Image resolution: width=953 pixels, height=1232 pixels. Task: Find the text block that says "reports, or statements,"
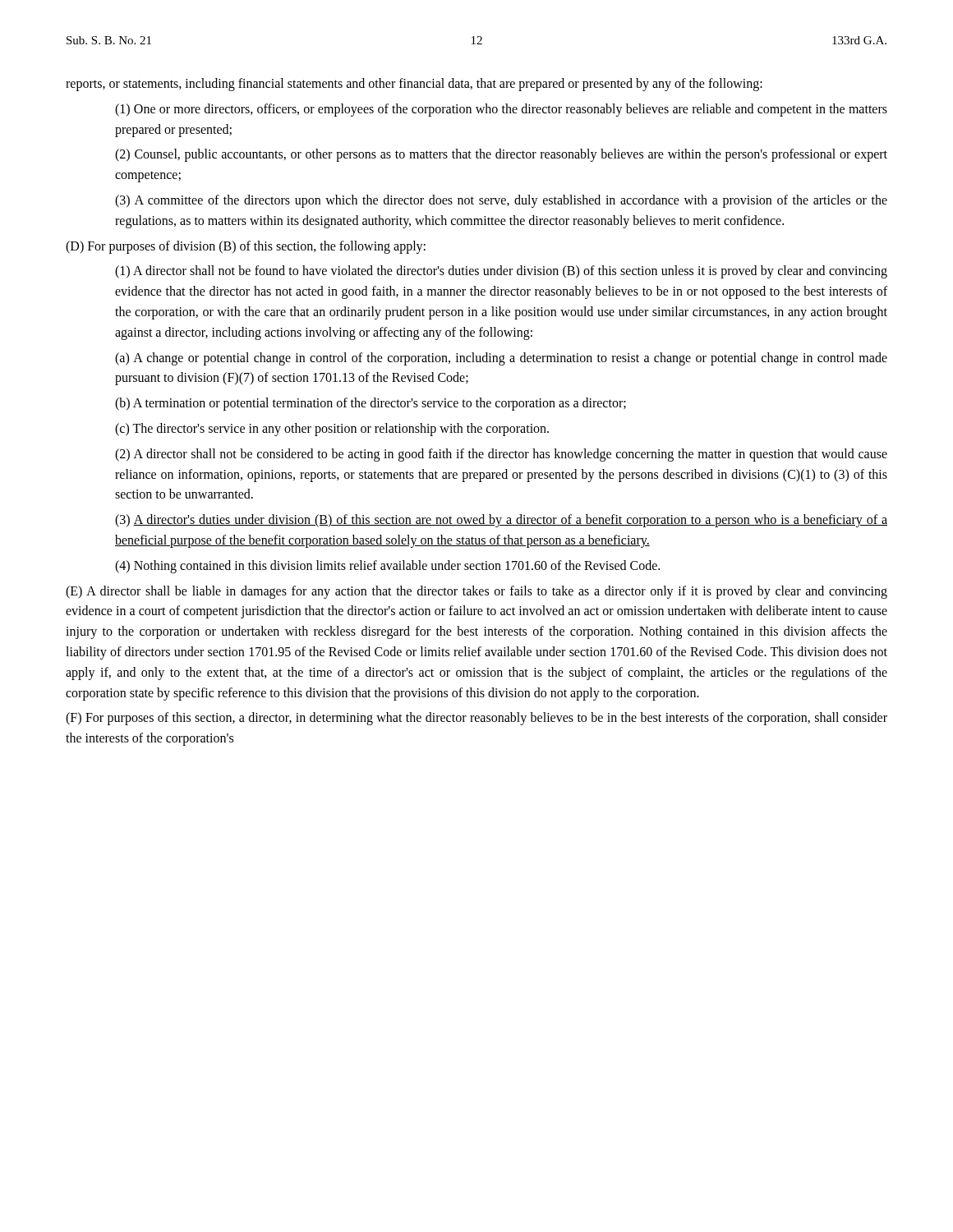[476, 84]
